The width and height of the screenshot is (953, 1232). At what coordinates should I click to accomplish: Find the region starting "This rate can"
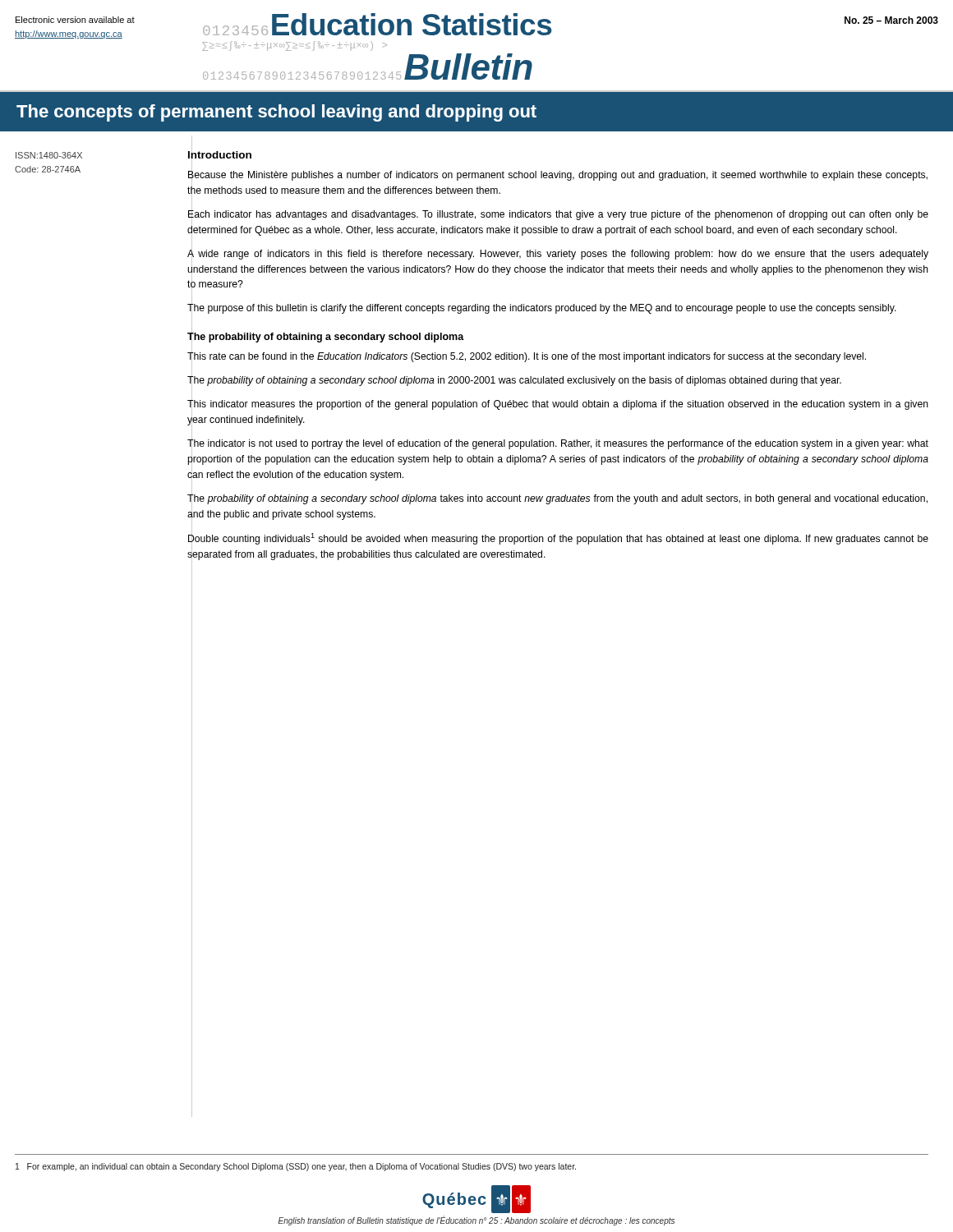(x=527, y=357)
